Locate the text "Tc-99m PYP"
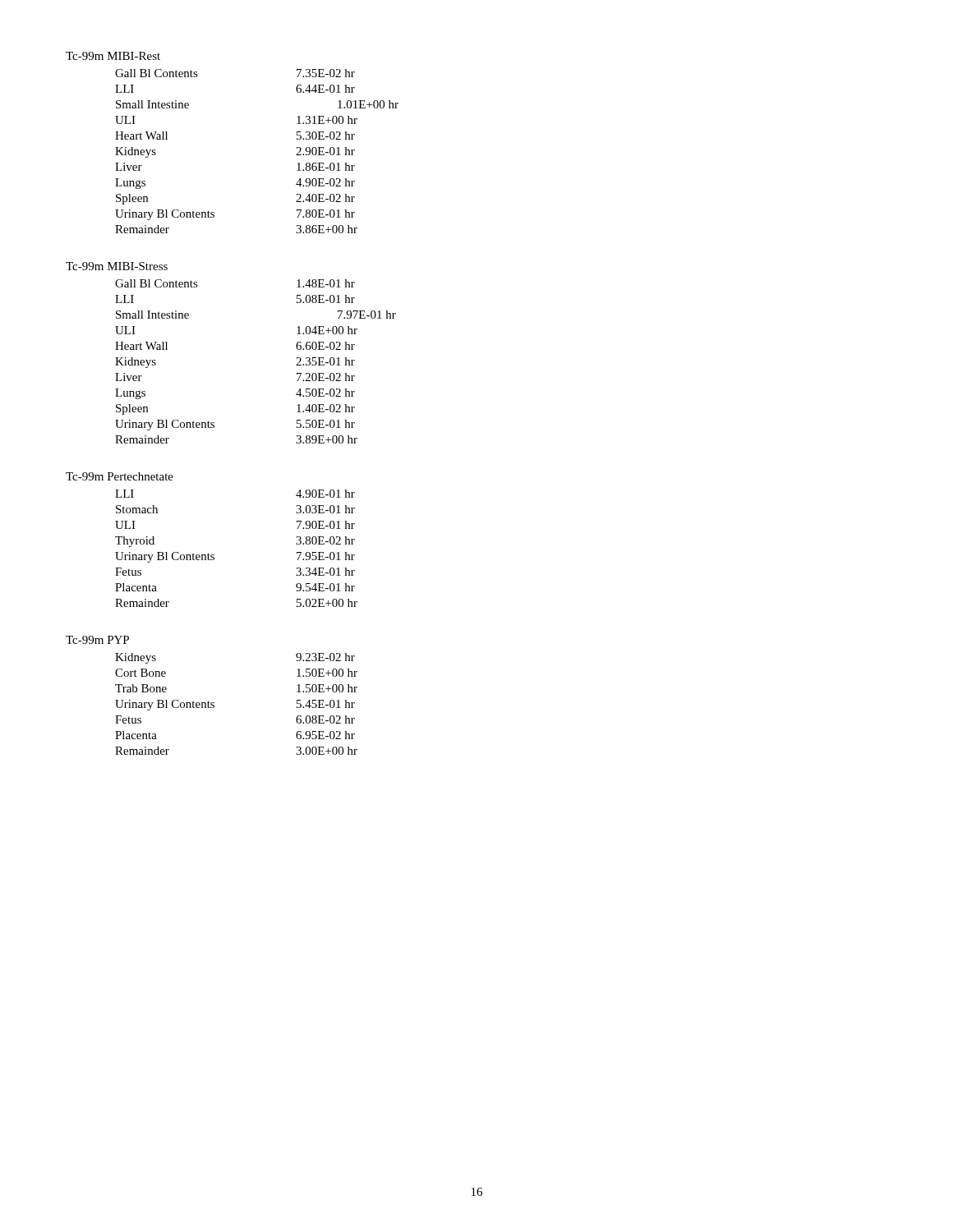This screenshot has height=1232, width=953. tap(98, 640)
